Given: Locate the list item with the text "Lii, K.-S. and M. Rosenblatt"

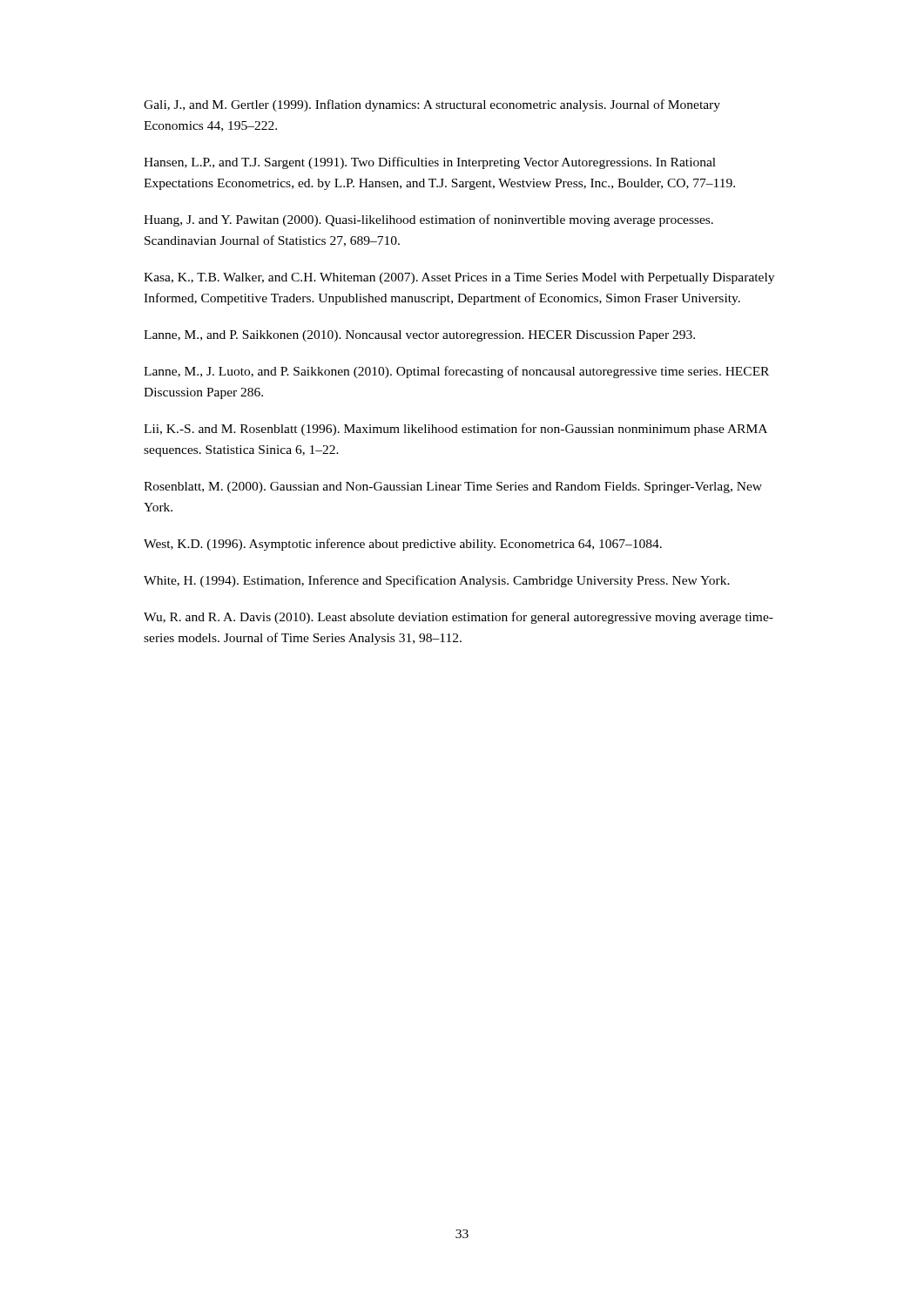Looking at the screenshot, I should 455,439.
